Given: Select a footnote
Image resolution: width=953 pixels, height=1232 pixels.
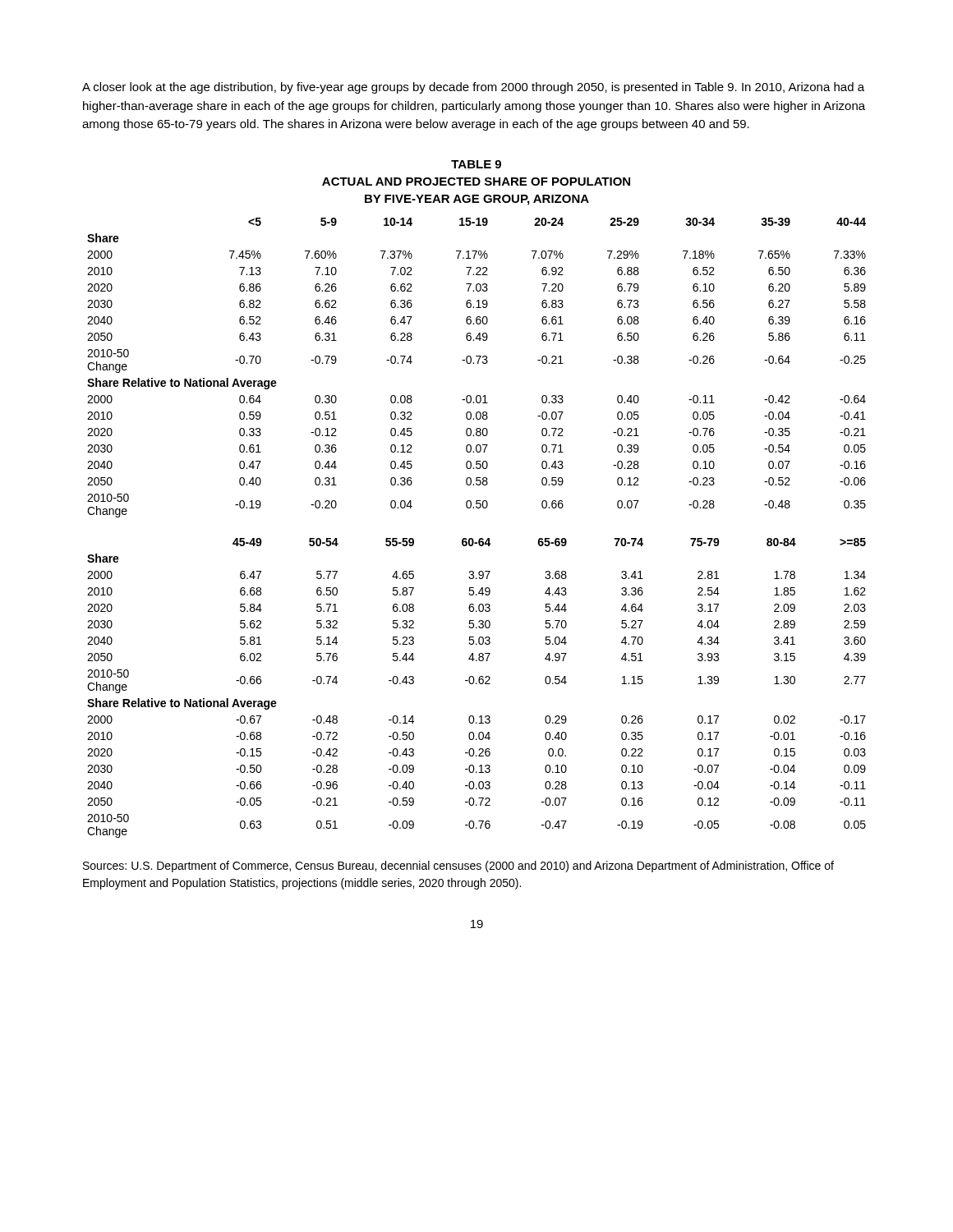Looking at the screenshot, I should [458, 874].
